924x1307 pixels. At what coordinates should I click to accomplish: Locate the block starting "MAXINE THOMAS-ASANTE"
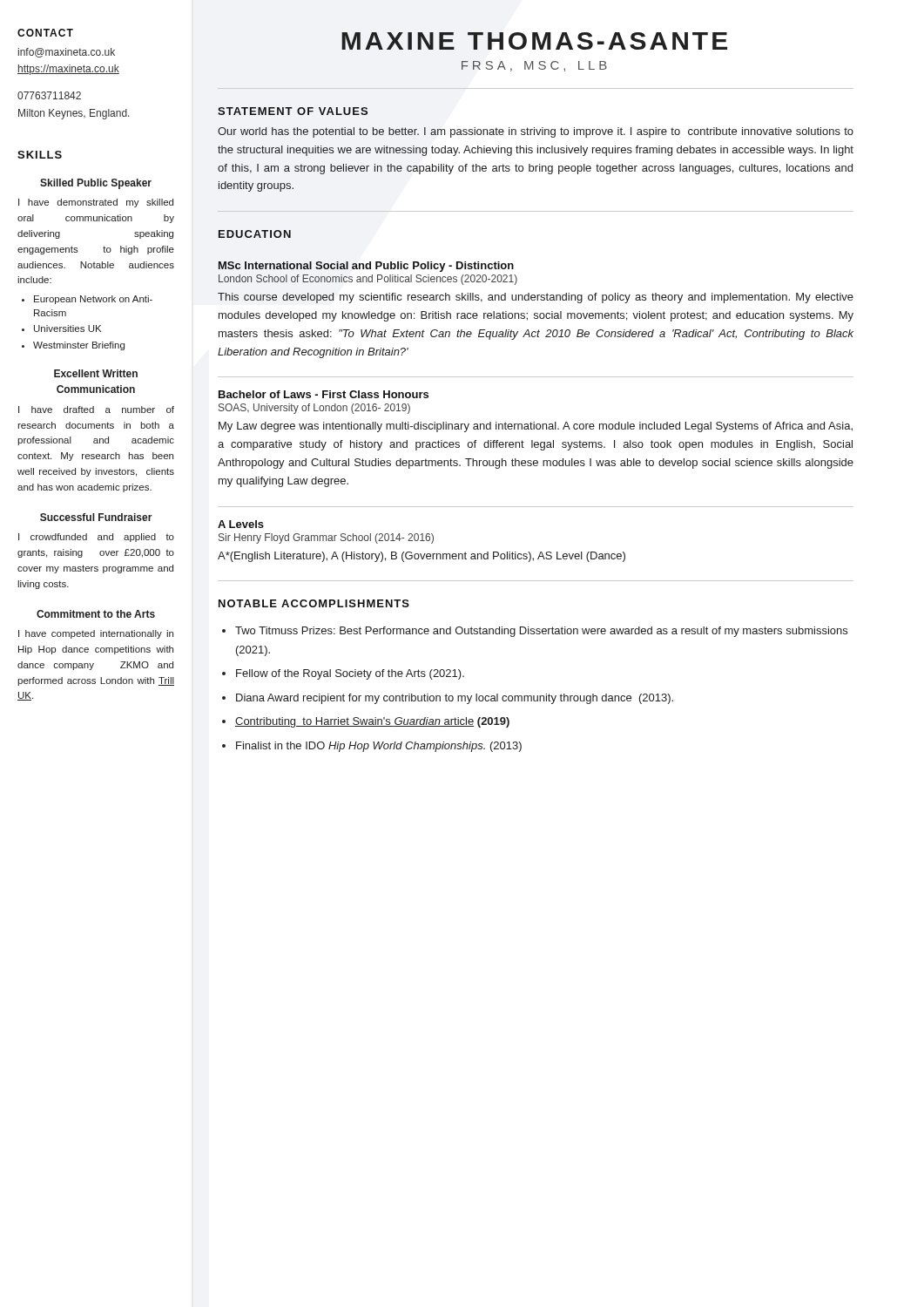pos(536,41)
